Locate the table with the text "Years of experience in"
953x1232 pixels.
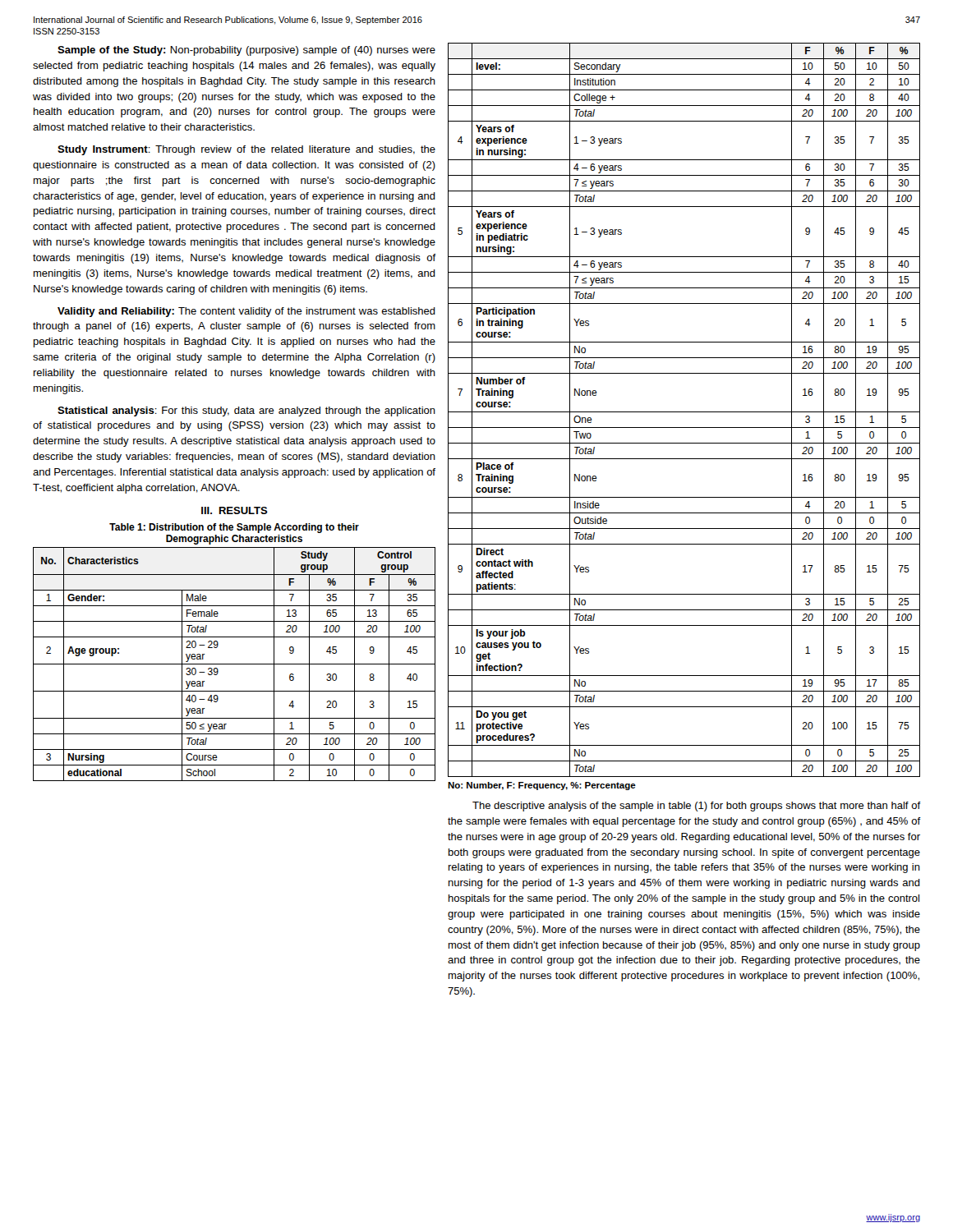(x=684, y=410)
